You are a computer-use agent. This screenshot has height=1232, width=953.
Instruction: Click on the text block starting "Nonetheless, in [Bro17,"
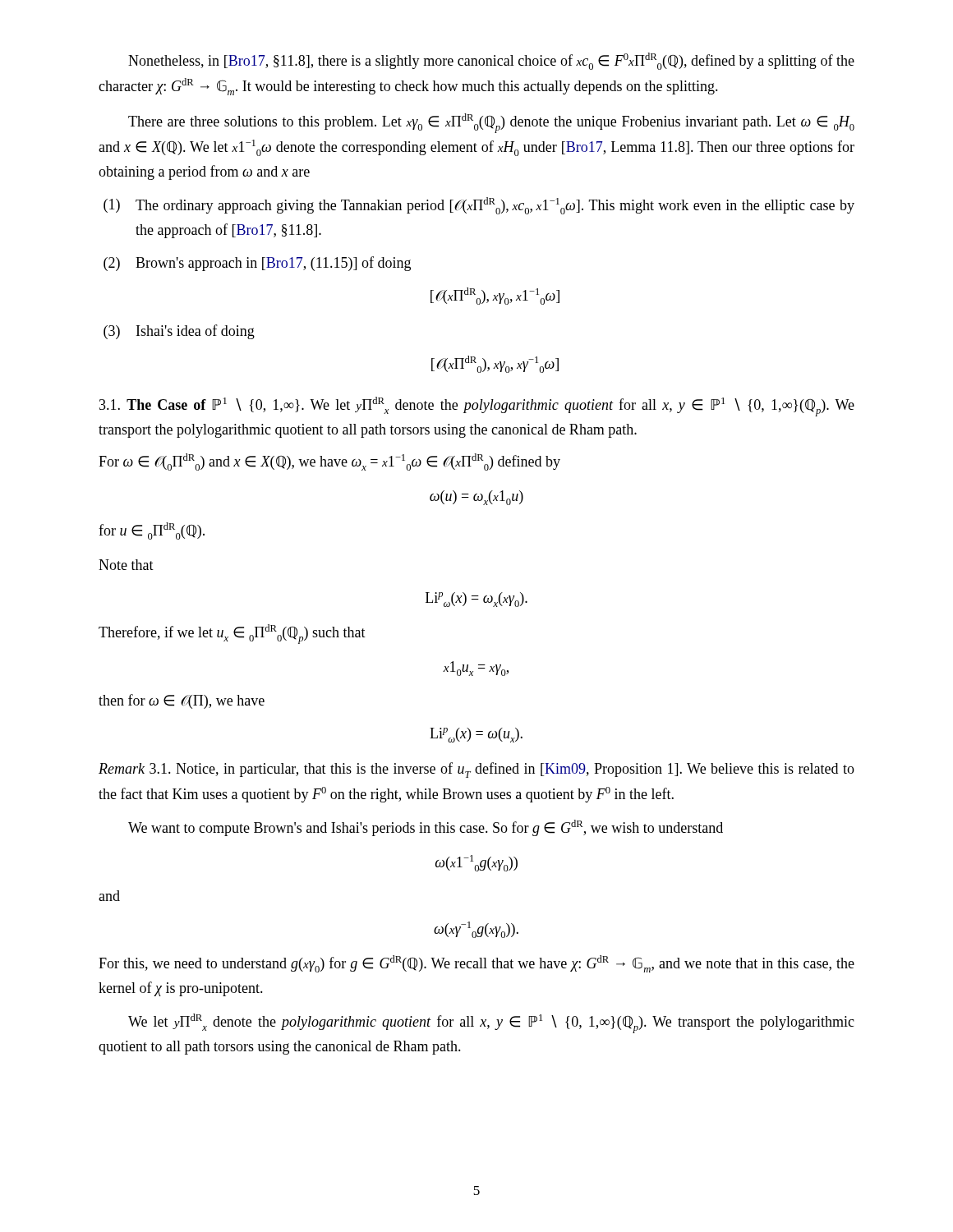476,75
